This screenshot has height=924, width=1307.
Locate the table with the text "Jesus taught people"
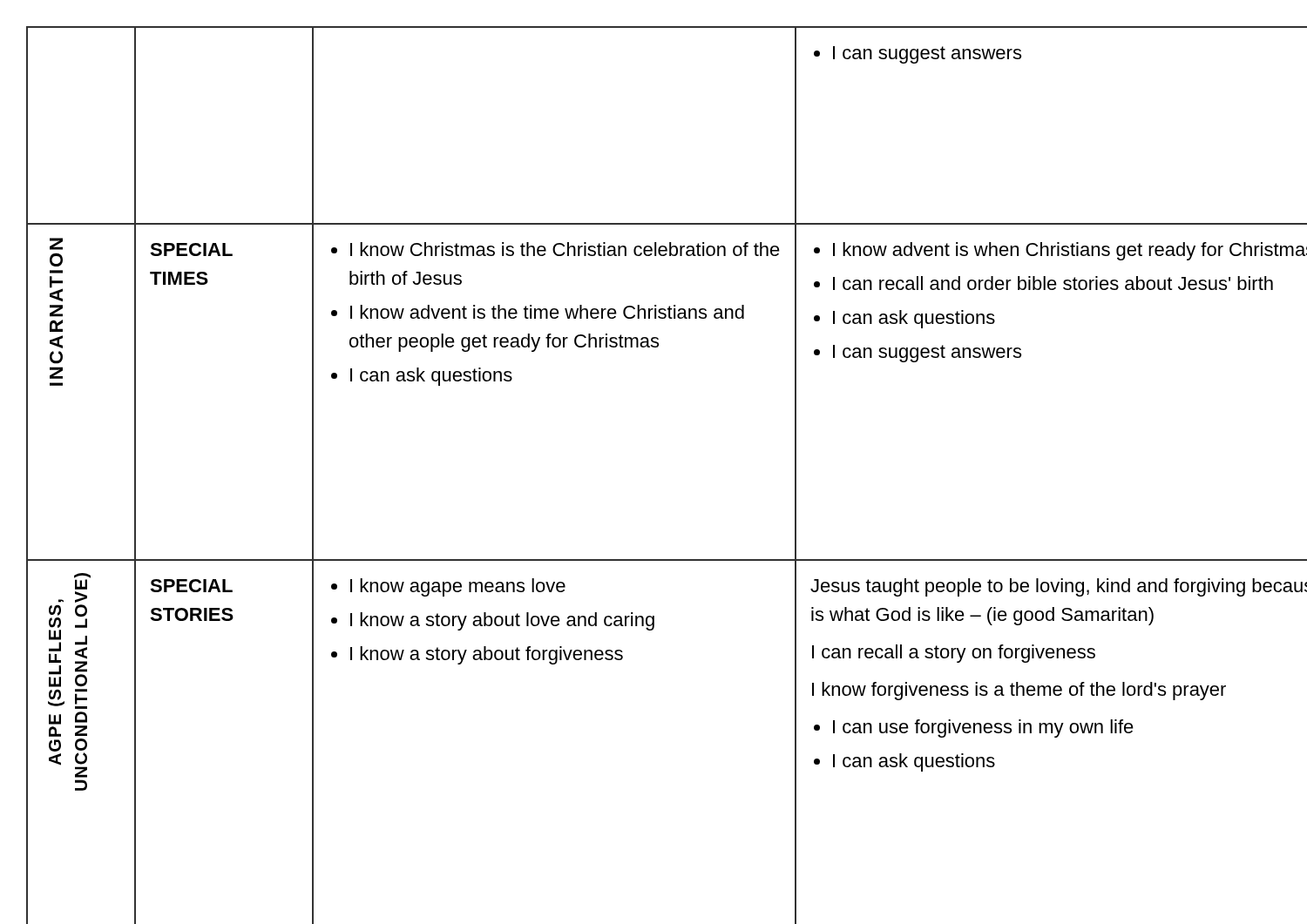654,475
